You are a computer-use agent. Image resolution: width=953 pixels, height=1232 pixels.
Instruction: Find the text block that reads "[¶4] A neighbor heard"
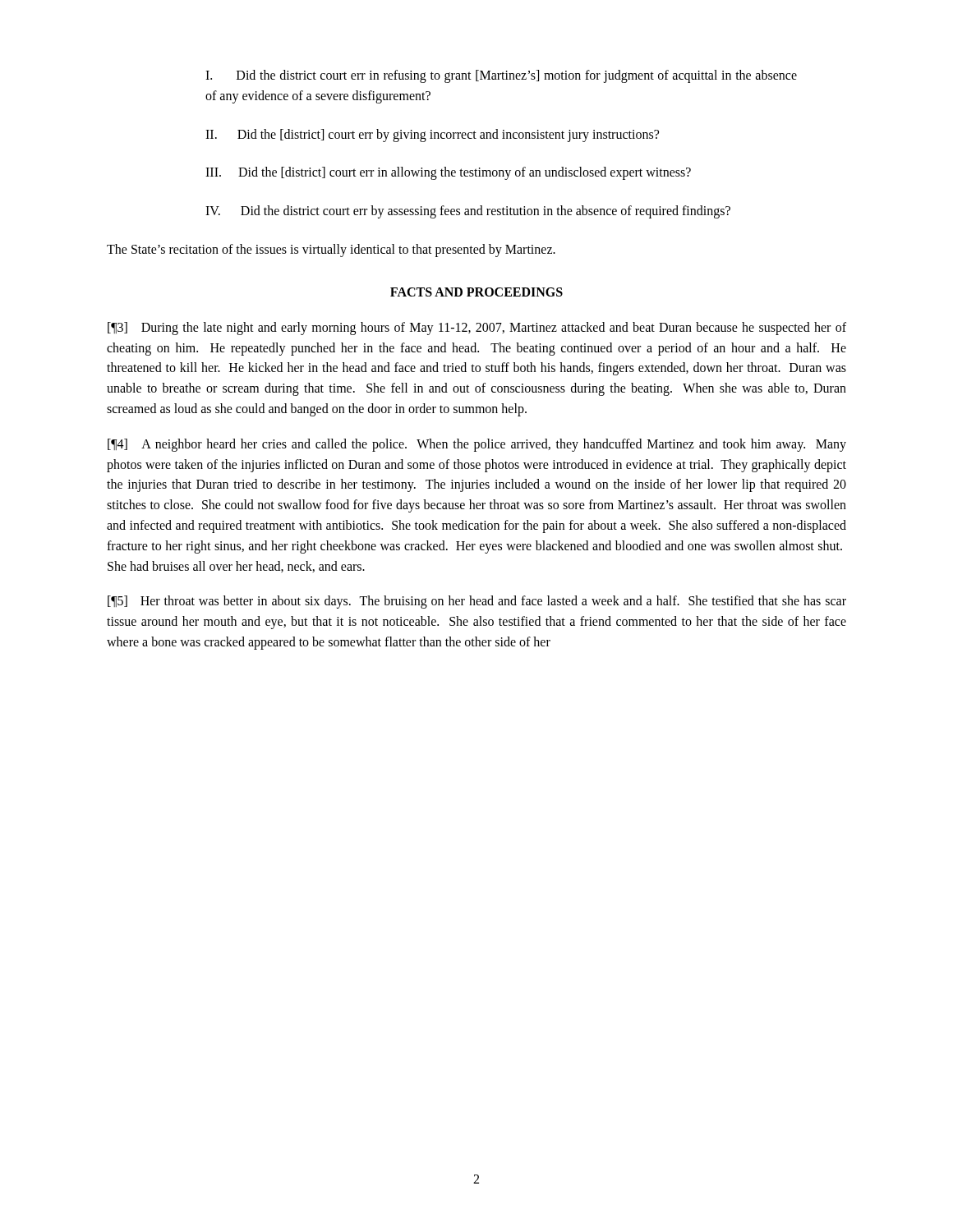(476, 505)
